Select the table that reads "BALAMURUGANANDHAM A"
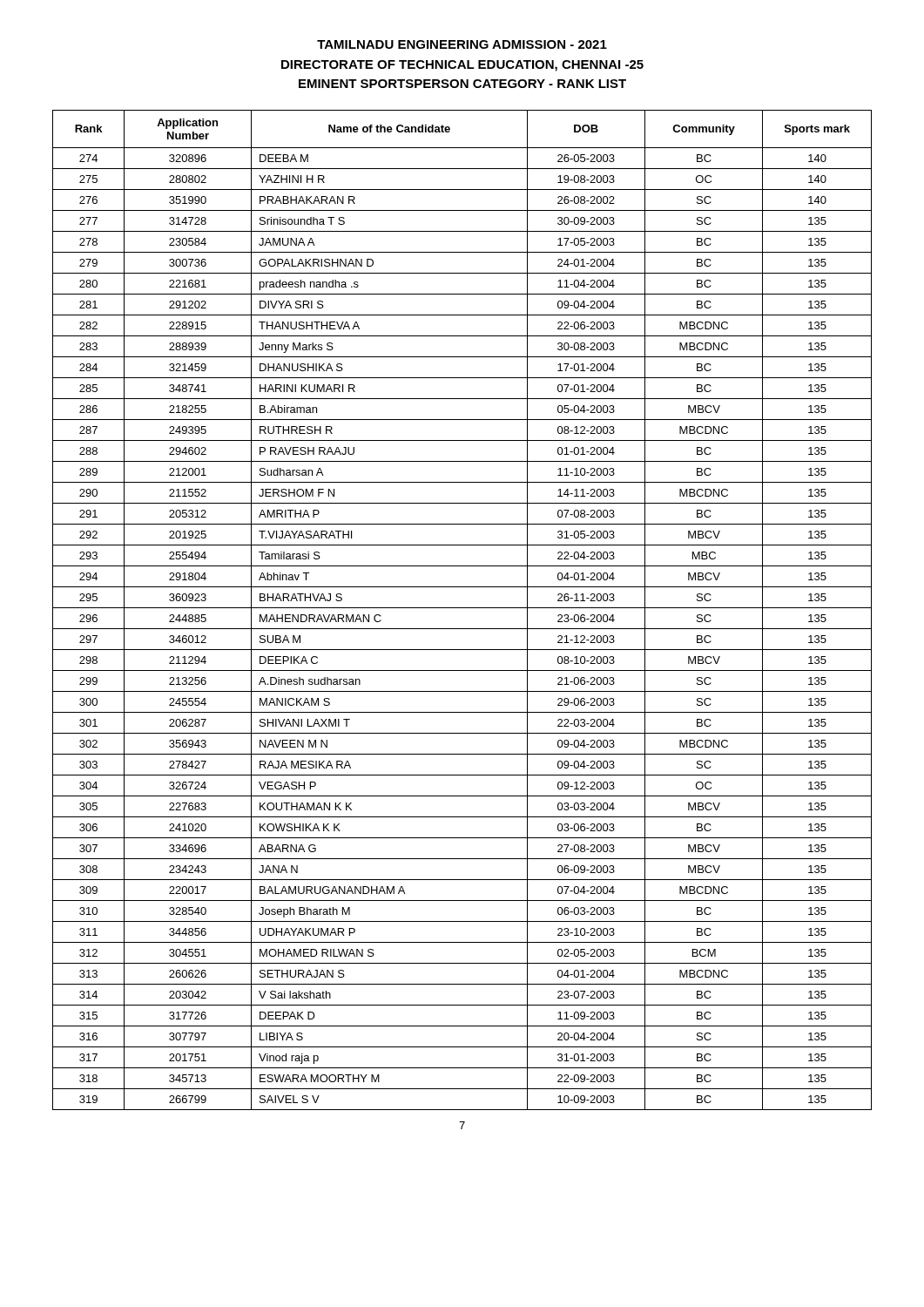Viewport: 924px width, 1307px height. 462,610
